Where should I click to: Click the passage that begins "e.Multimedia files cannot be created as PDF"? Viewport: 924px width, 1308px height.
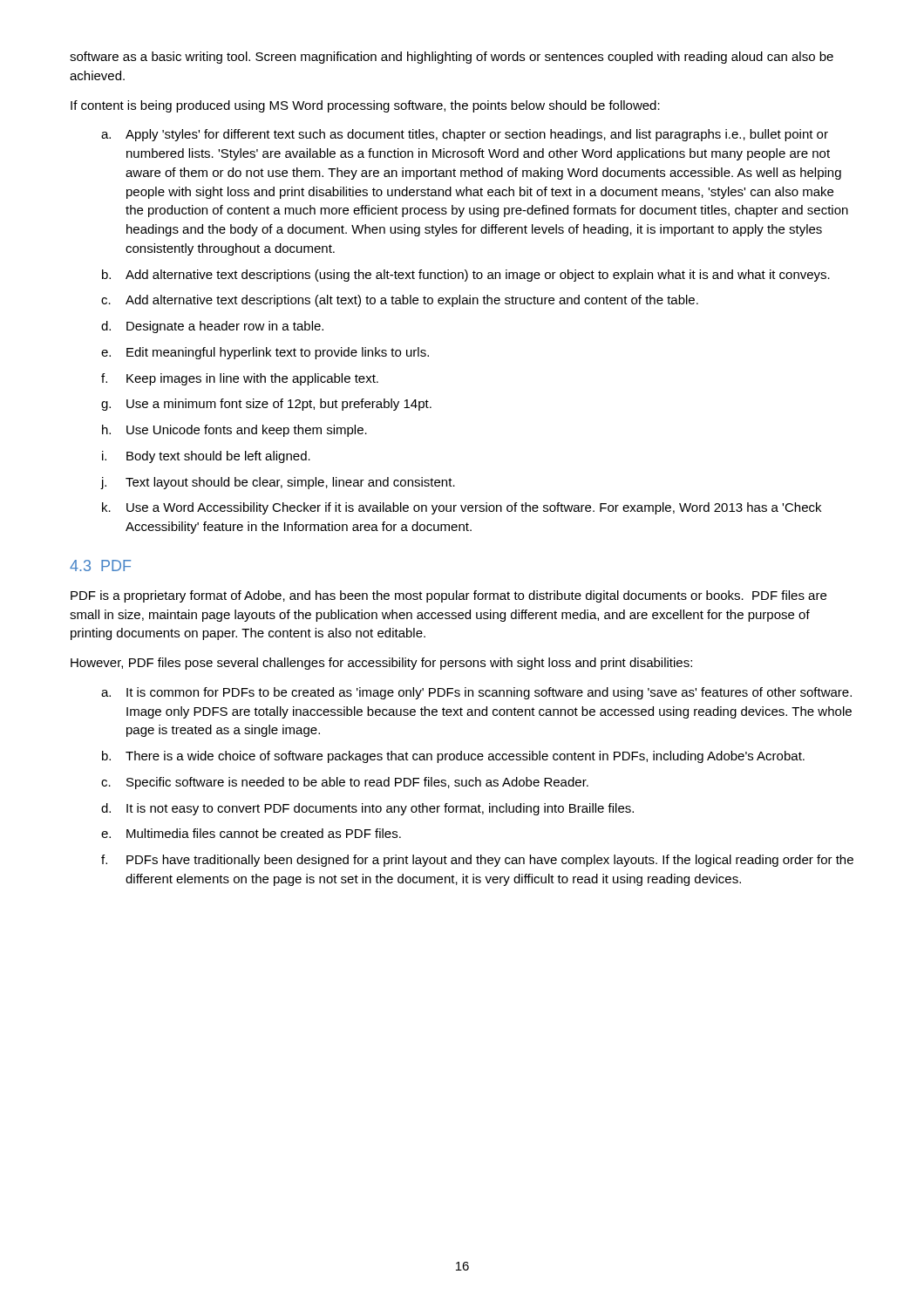(251, 833)
